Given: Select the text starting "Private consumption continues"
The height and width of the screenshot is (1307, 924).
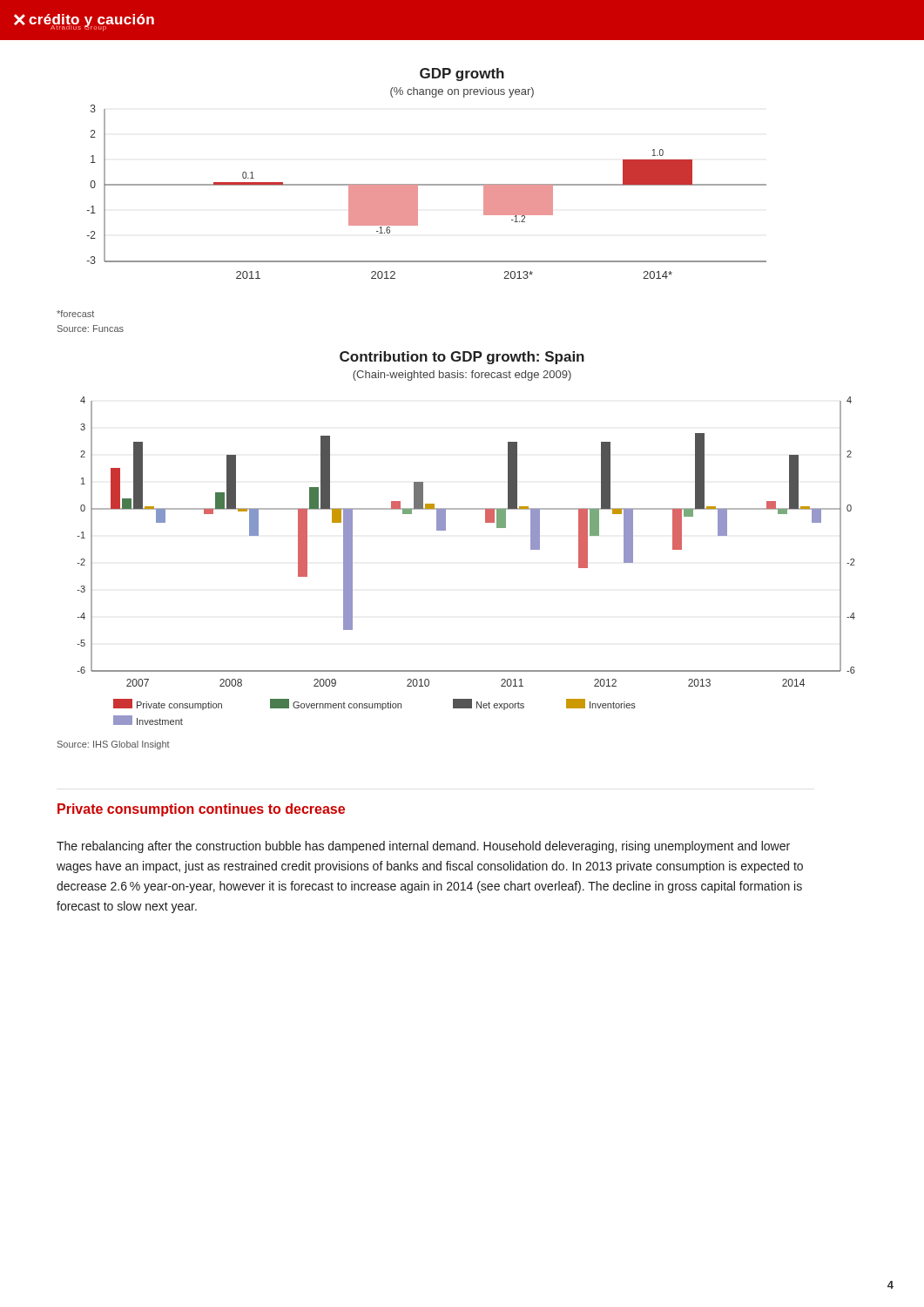Looking at the screenshot, I should click(201, 809).
